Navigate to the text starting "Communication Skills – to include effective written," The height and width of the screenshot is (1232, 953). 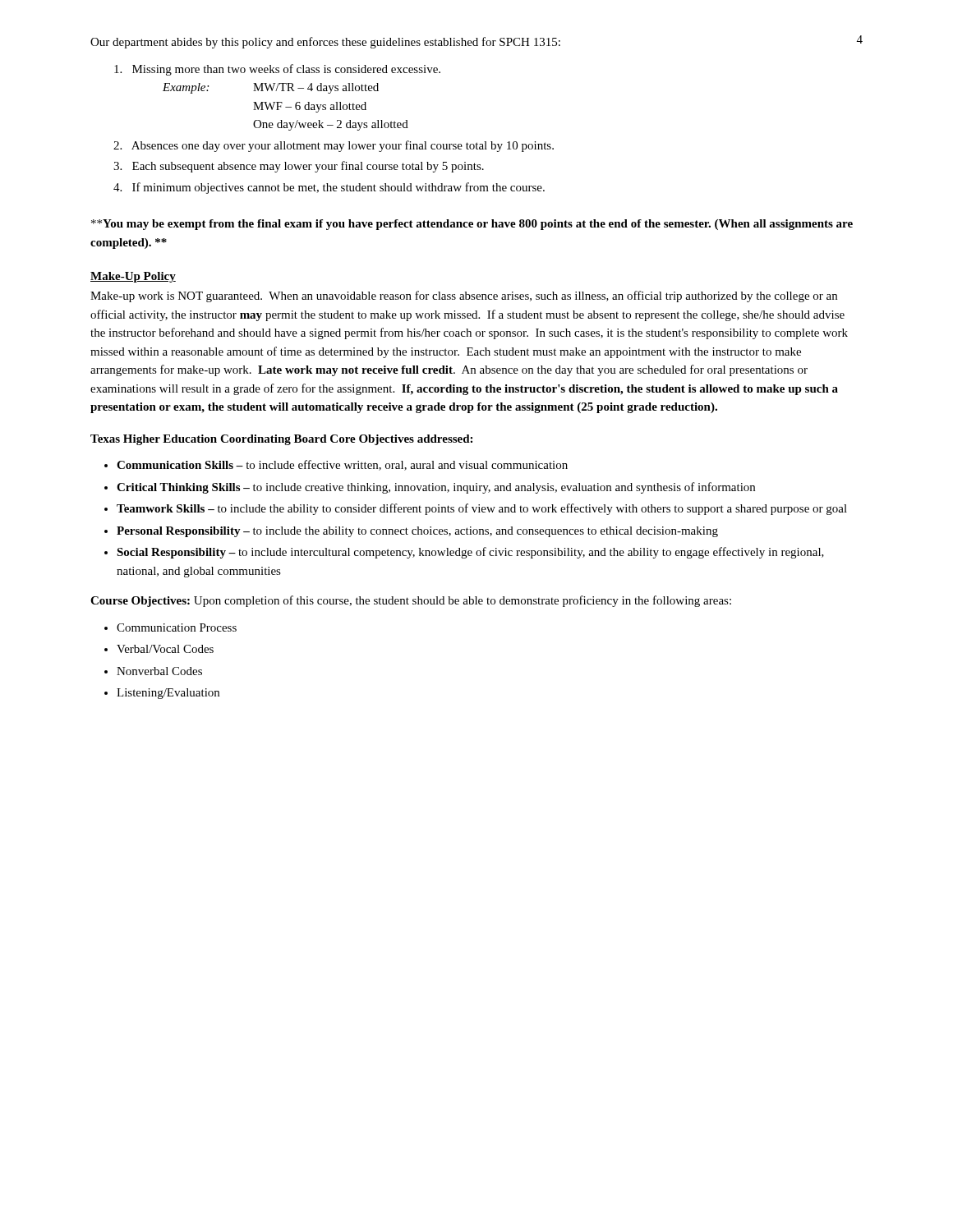pos(342,465)
